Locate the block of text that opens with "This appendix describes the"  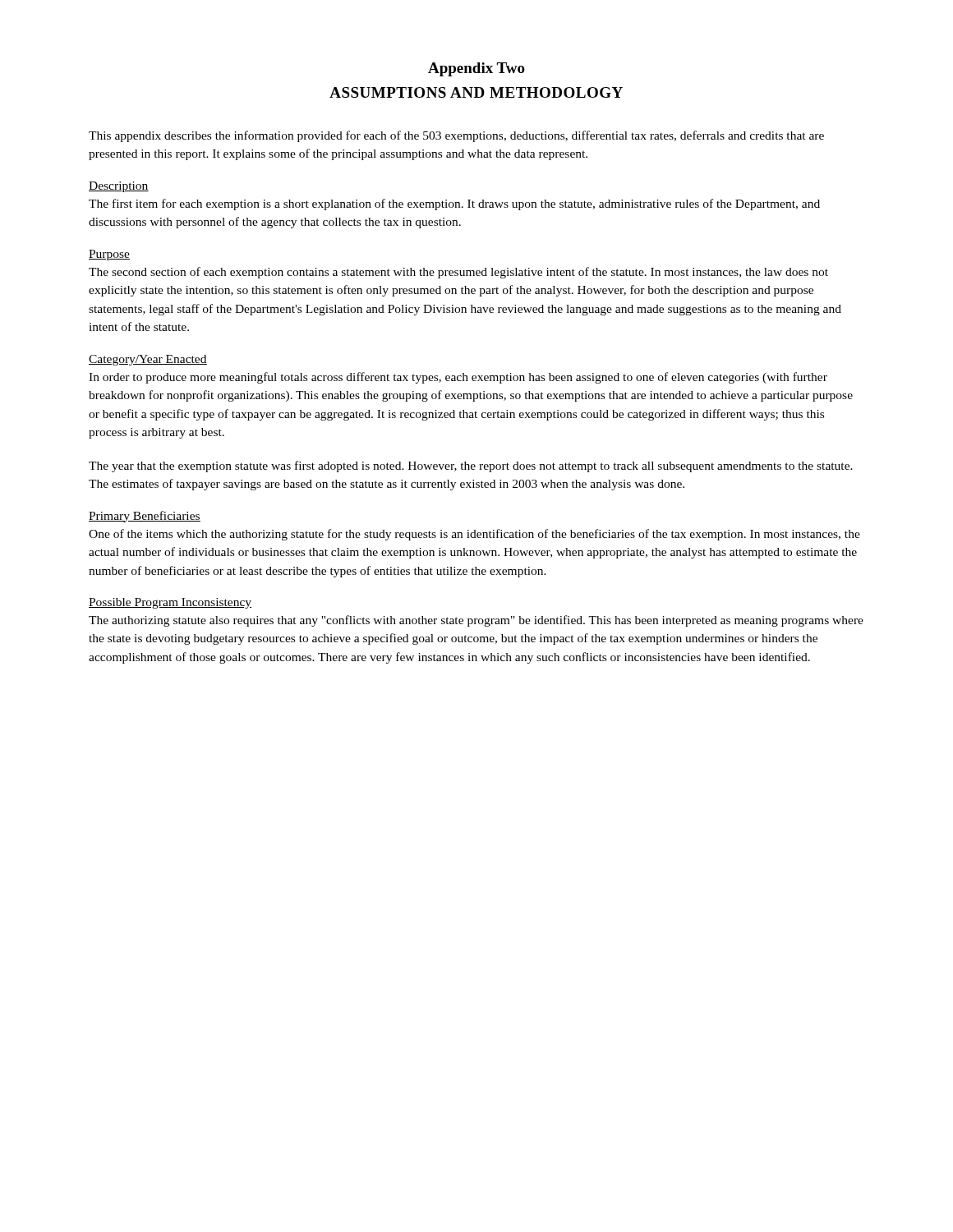coord(457,144)
